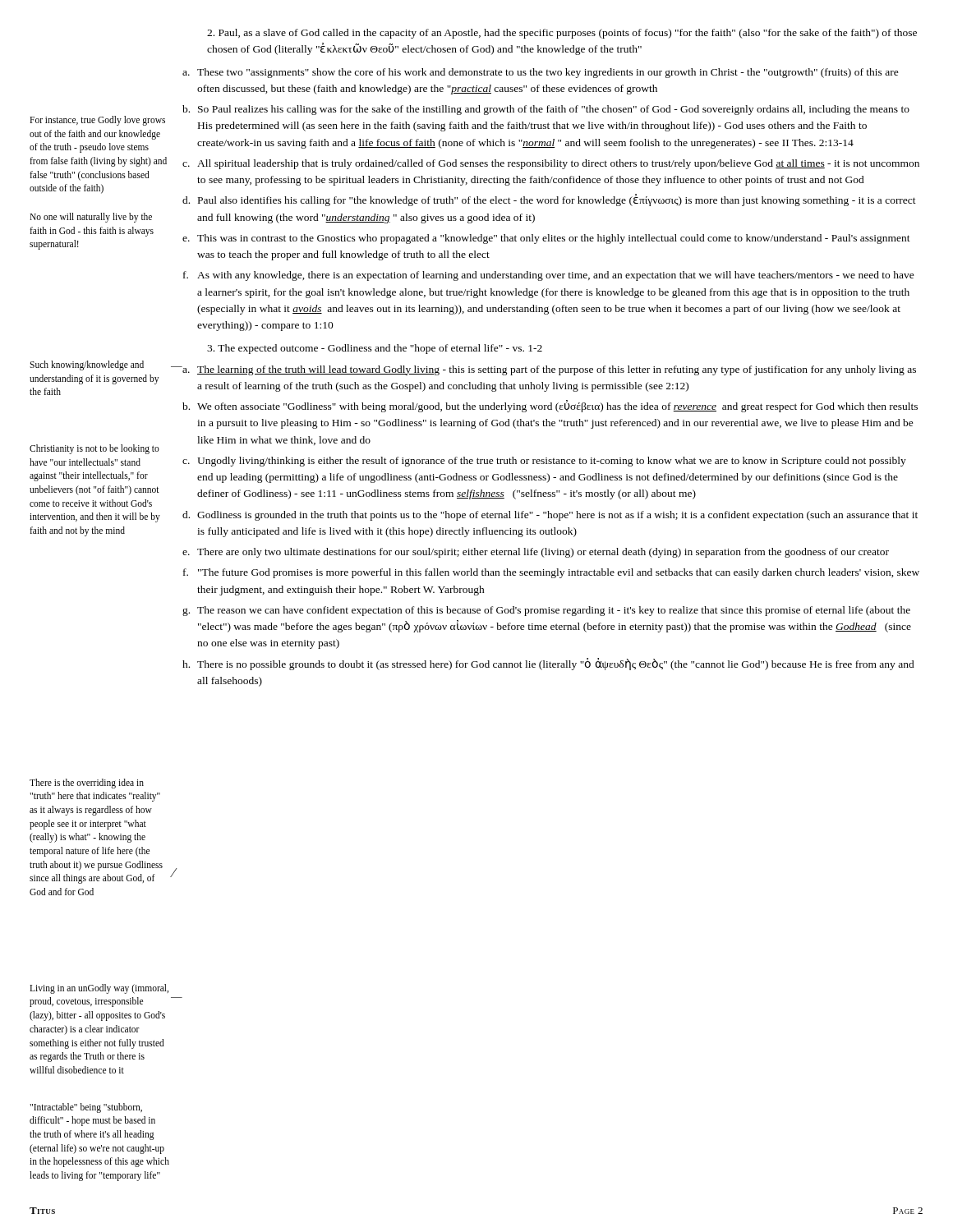Point to the block beginning "f. As with any knowledge, there"

[552, 300]
